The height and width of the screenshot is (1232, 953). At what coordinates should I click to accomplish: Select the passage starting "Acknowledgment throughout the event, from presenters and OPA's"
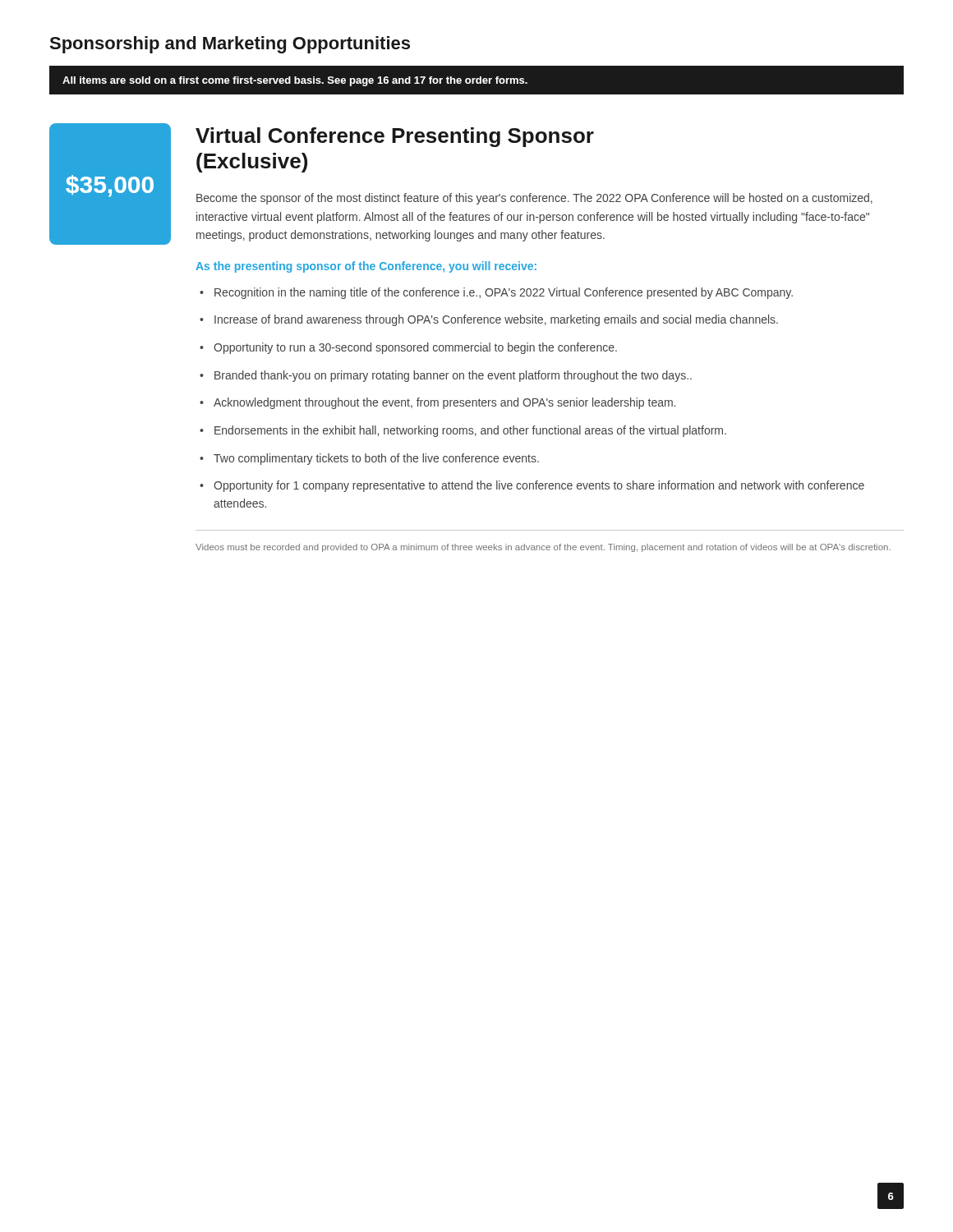[x=550, y=403]
